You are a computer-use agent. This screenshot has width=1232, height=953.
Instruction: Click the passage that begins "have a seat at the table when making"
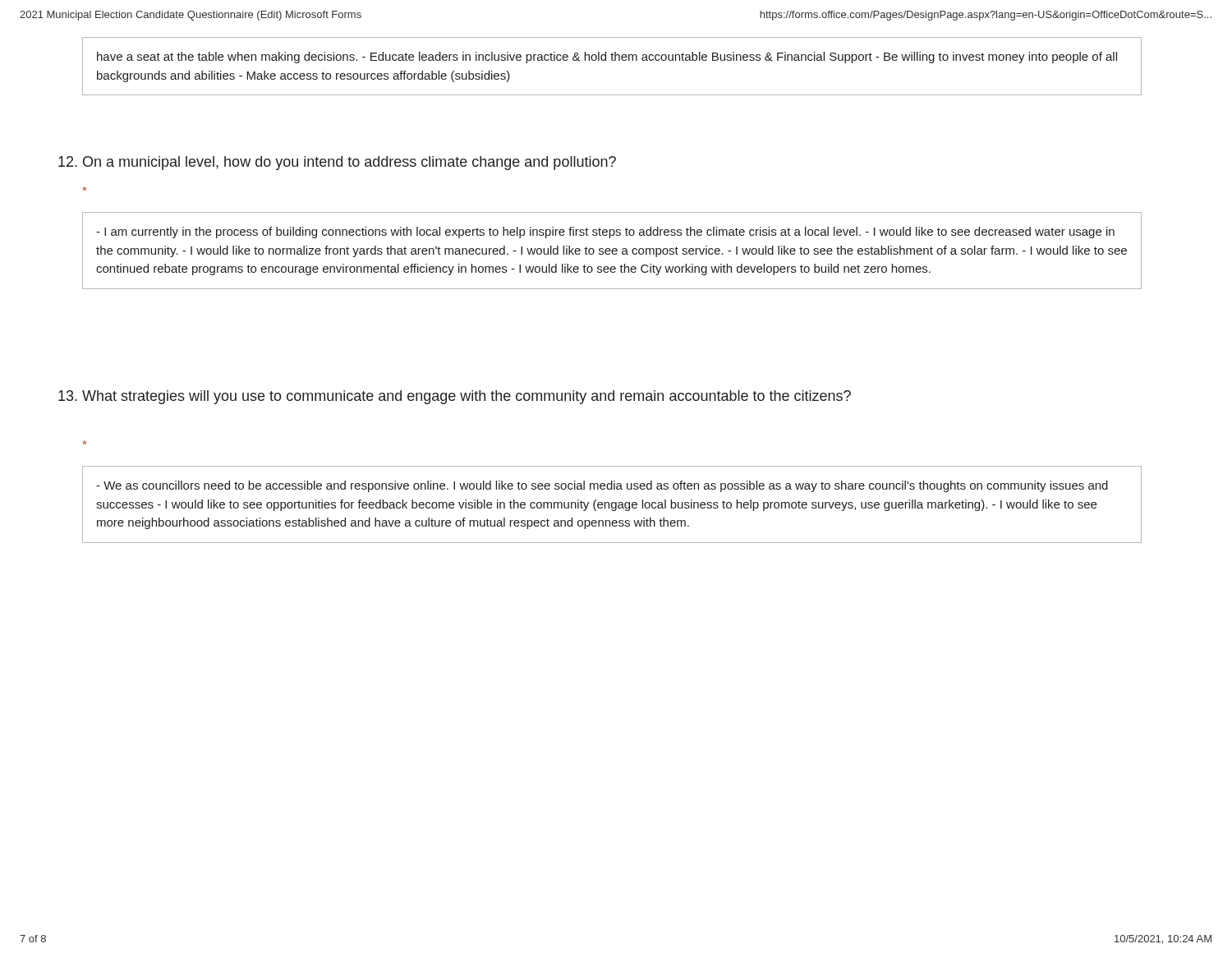[612, 66]
